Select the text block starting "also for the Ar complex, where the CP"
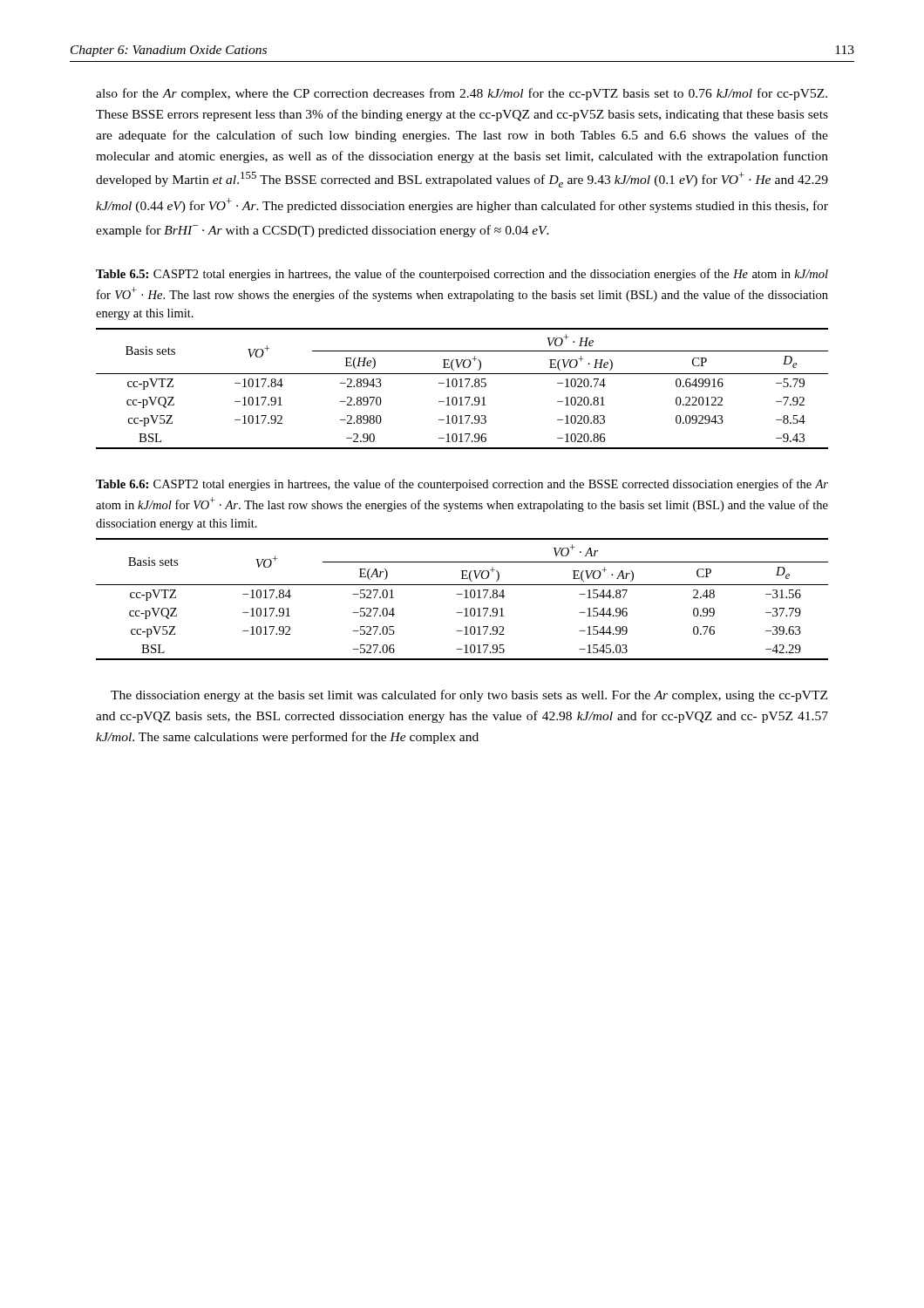Viewport: 924px width, 1308px height. (462, 161)
